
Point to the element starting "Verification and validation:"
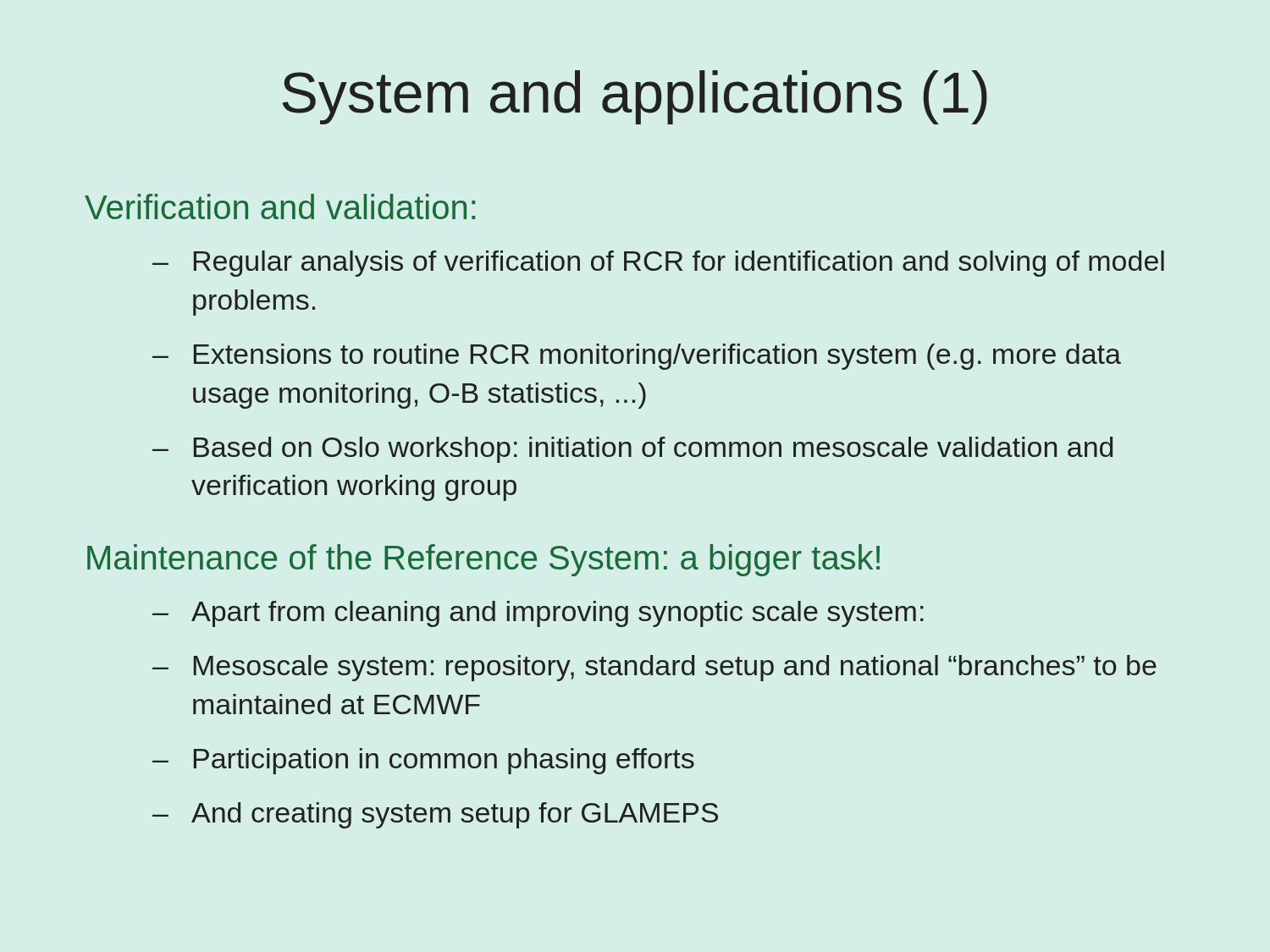point(281,207)
